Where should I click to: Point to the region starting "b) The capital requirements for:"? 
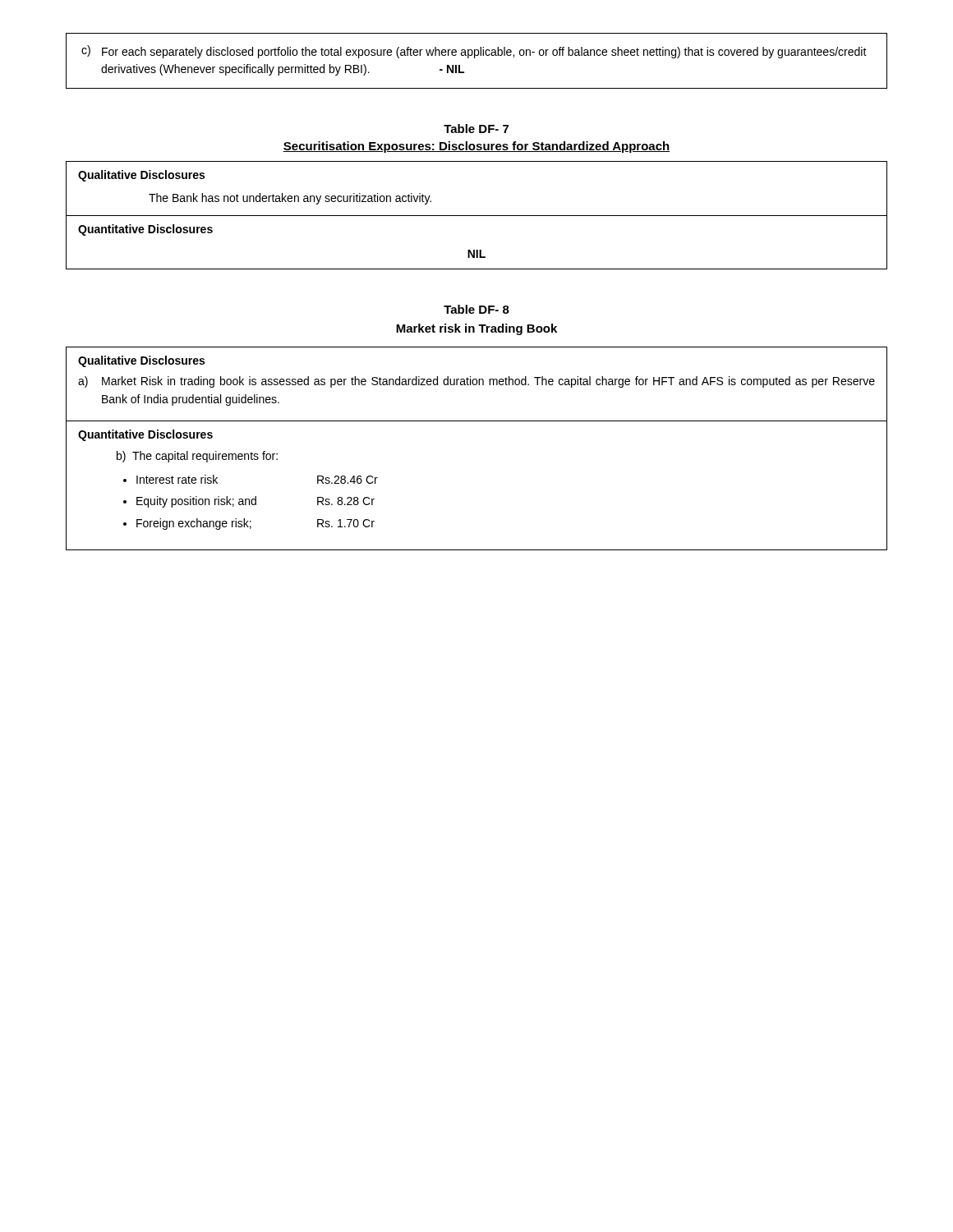pyautogui.click(x=197, y=456)
